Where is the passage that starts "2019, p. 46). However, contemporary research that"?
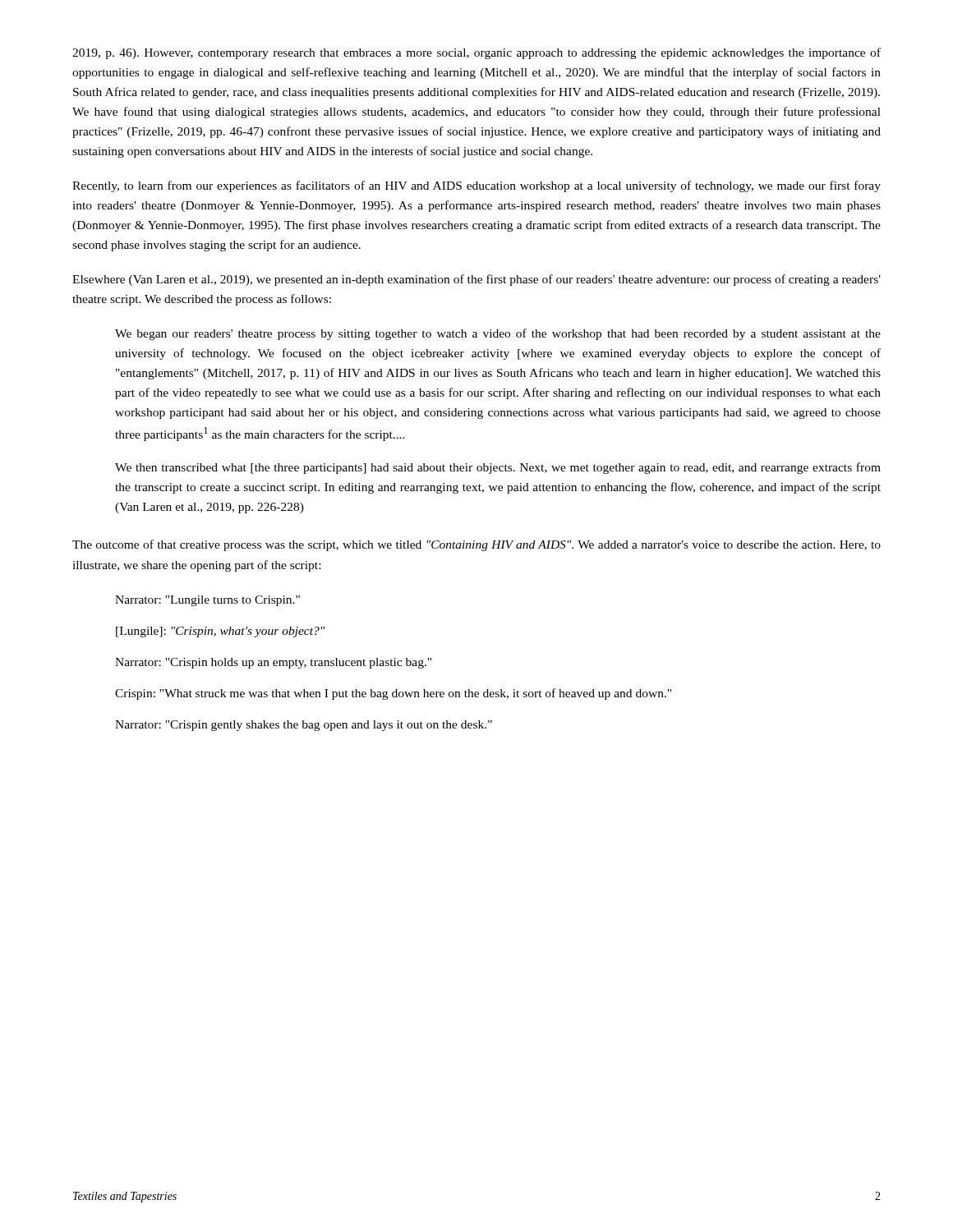This screenshot has width=953, height=1232. pyautogui.click(x=476, y=102)
